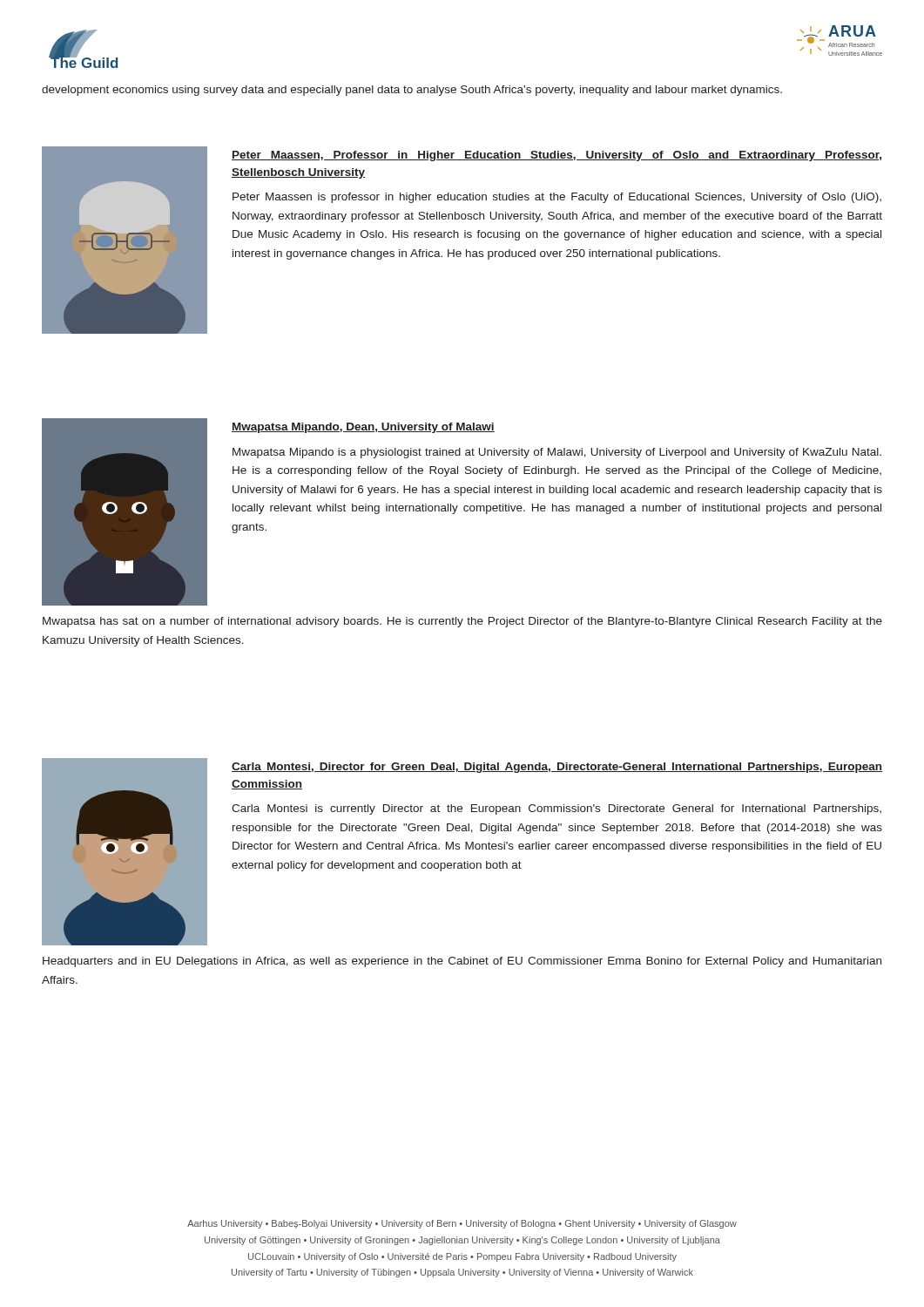Find the passage starting "Peter Maassen, Professor in"
The image size is (924, 1307).
pyautogui.click(x=557, y=163)
